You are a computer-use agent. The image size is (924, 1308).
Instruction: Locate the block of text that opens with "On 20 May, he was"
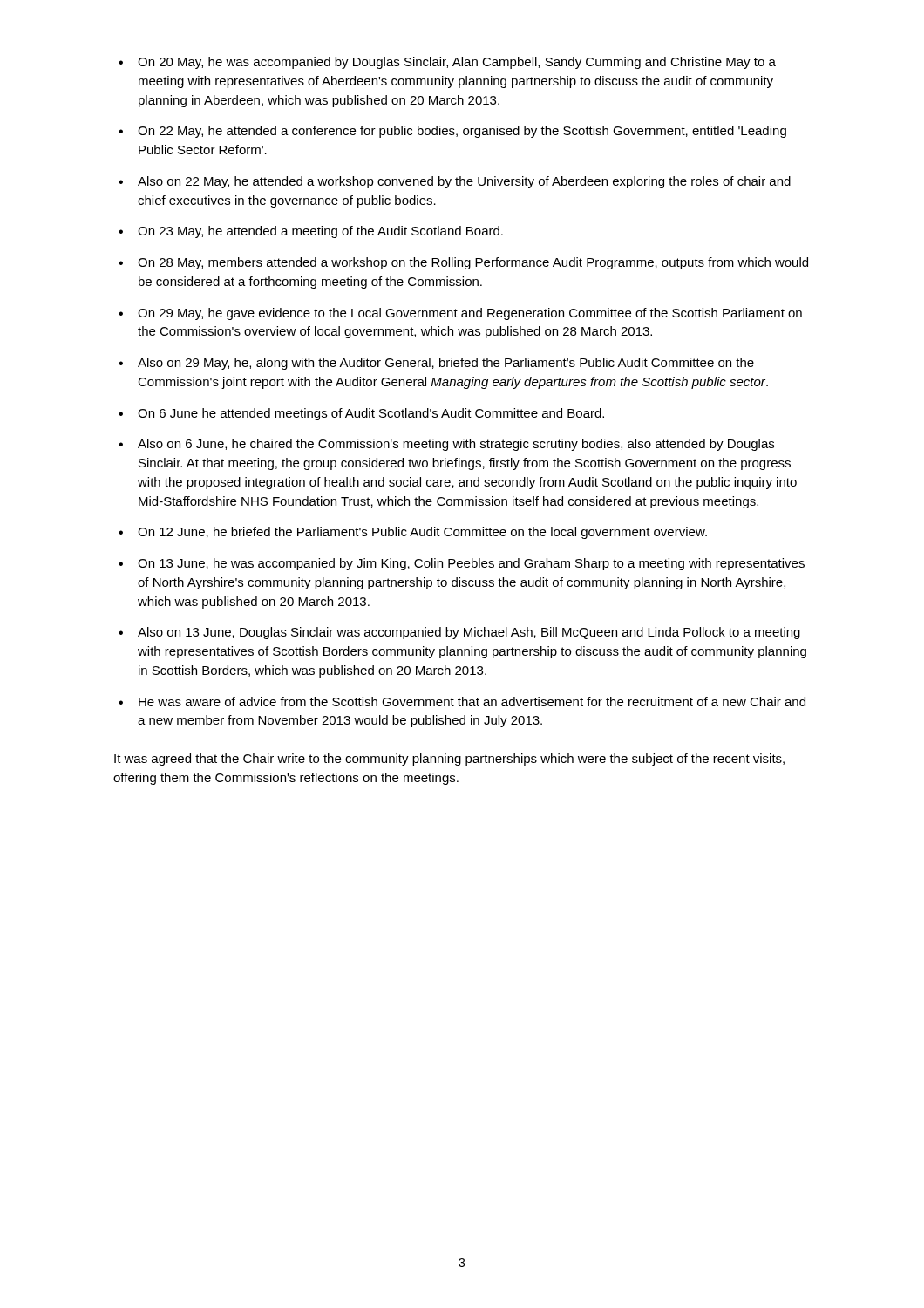457,80
